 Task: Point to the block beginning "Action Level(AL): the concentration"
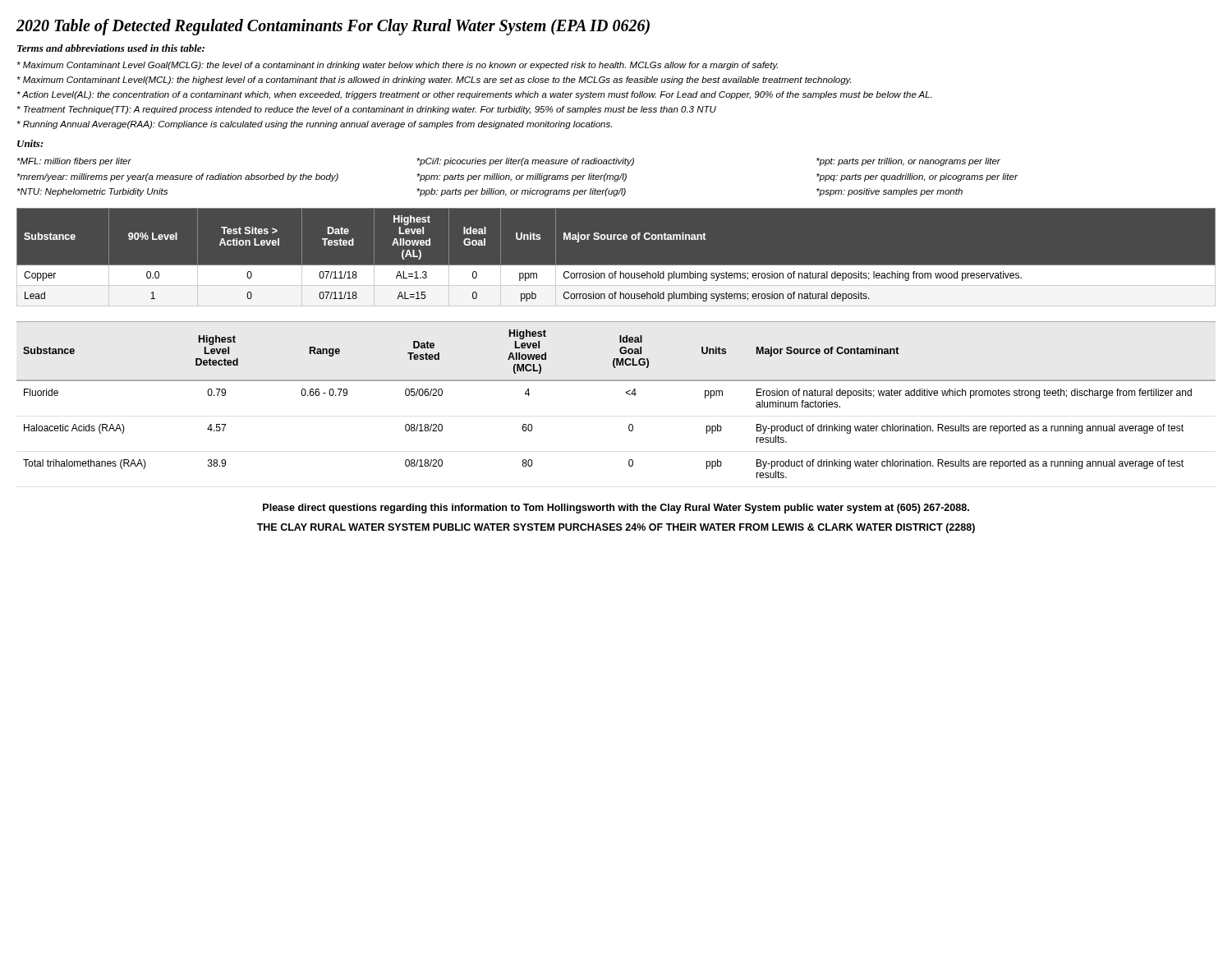[x=475, y=95]
